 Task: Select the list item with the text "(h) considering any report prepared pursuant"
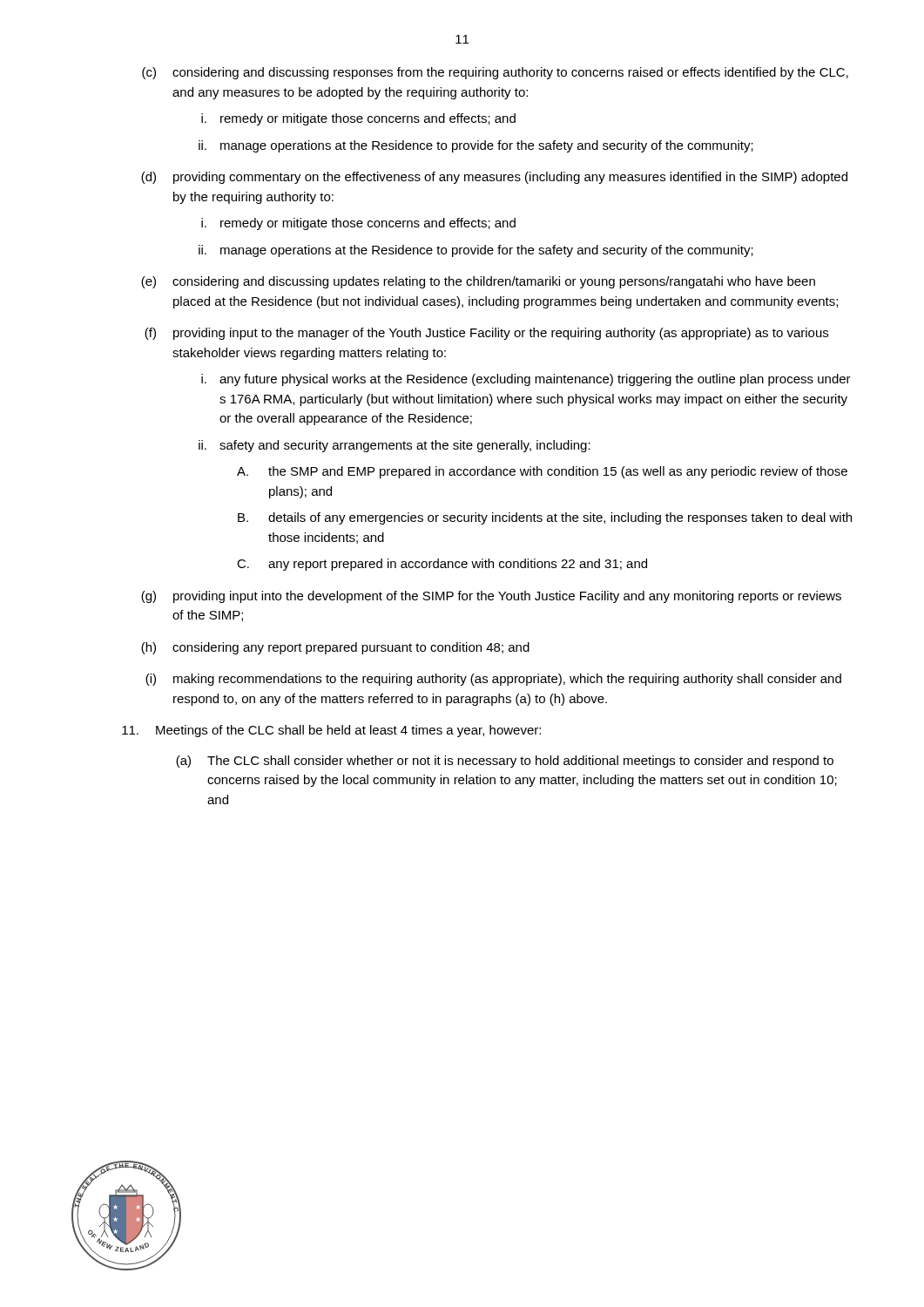[479, 647]
